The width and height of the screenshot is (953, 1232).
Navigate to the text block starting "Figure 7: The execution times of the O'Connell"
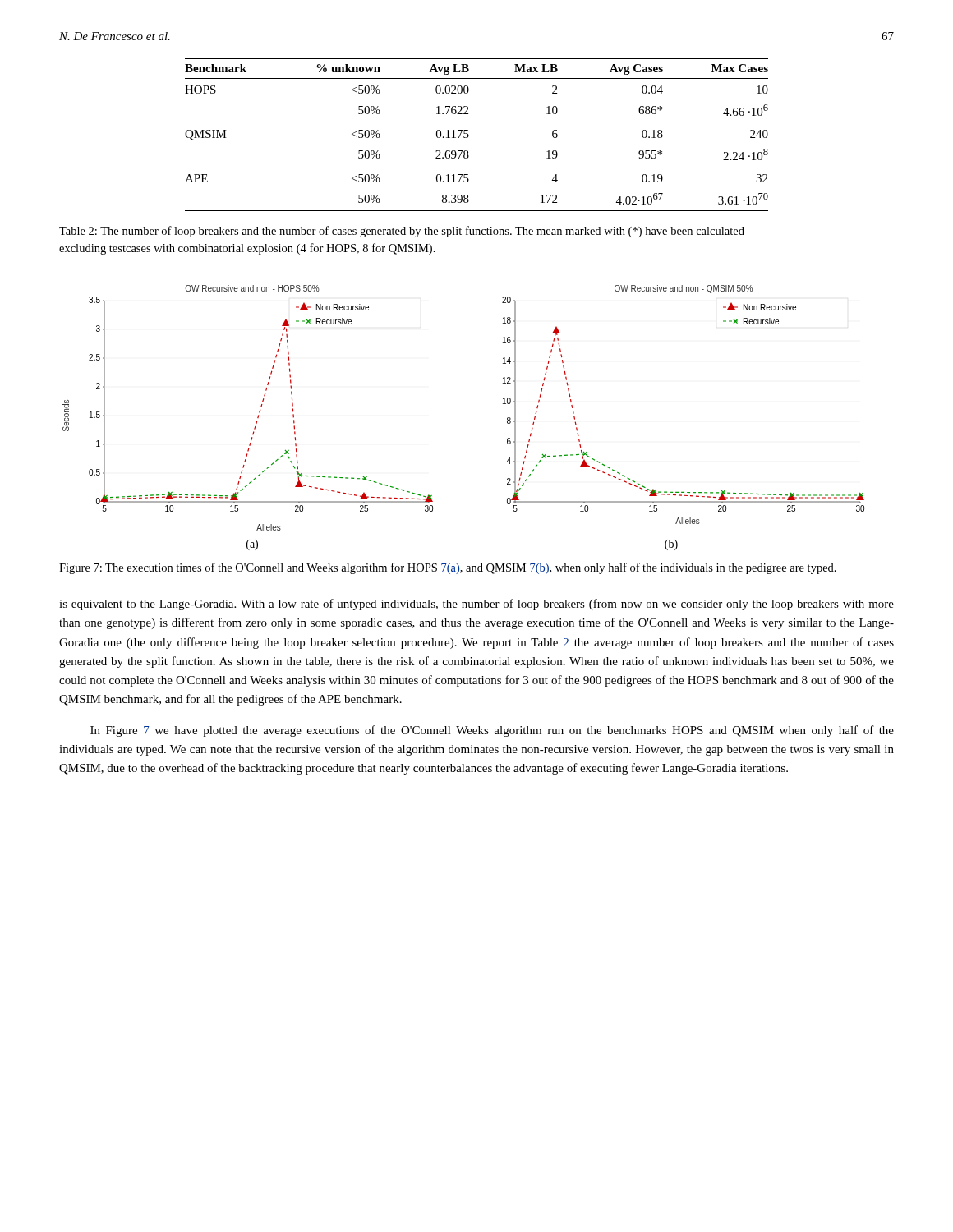click(x=448, y=568)
